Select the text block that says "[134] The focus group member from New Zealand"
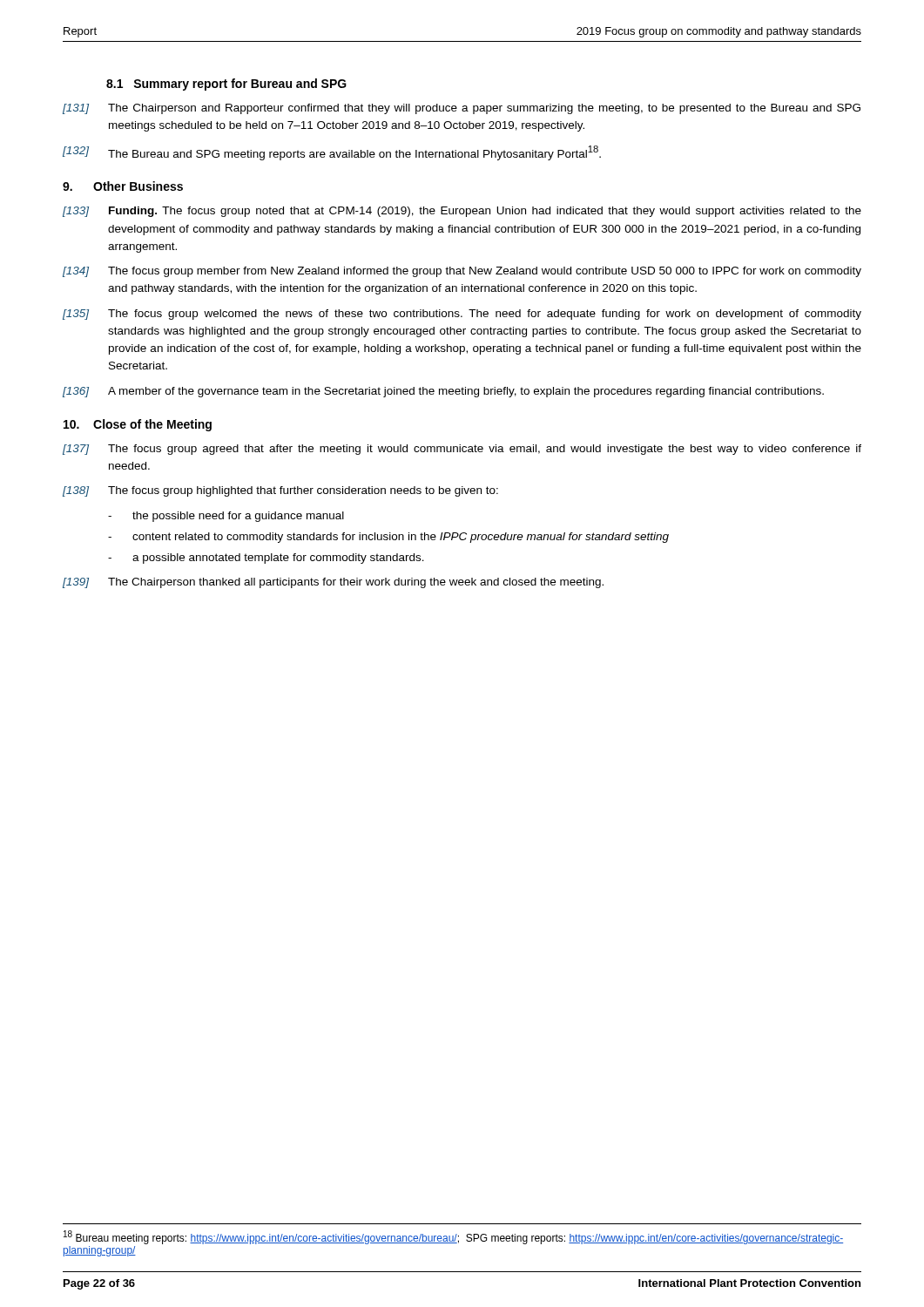924x1307 pixels. (462, 280)
